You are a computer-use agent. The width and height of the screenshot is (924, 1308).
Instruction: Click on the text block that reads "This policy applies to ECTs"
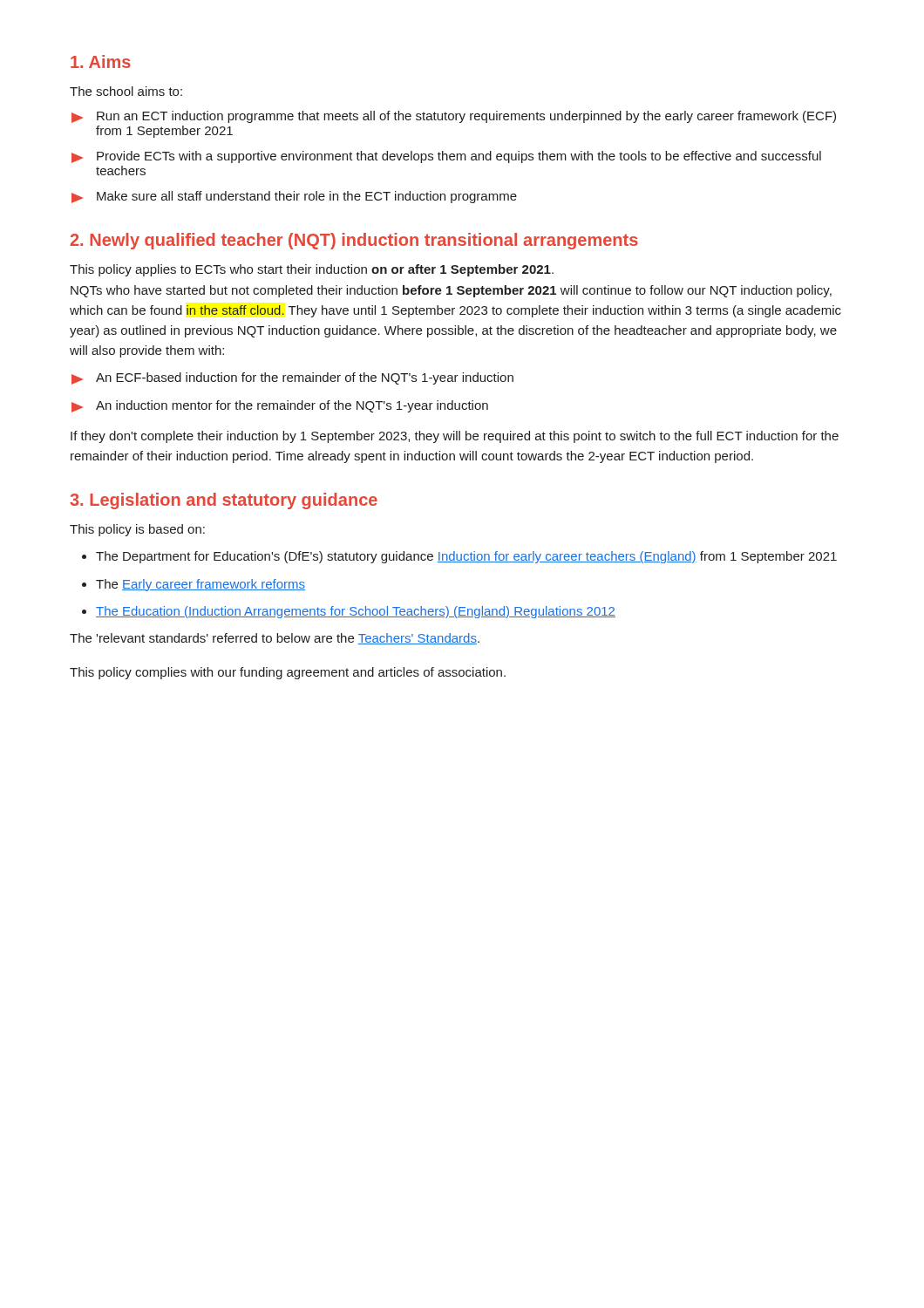point(455,310)
